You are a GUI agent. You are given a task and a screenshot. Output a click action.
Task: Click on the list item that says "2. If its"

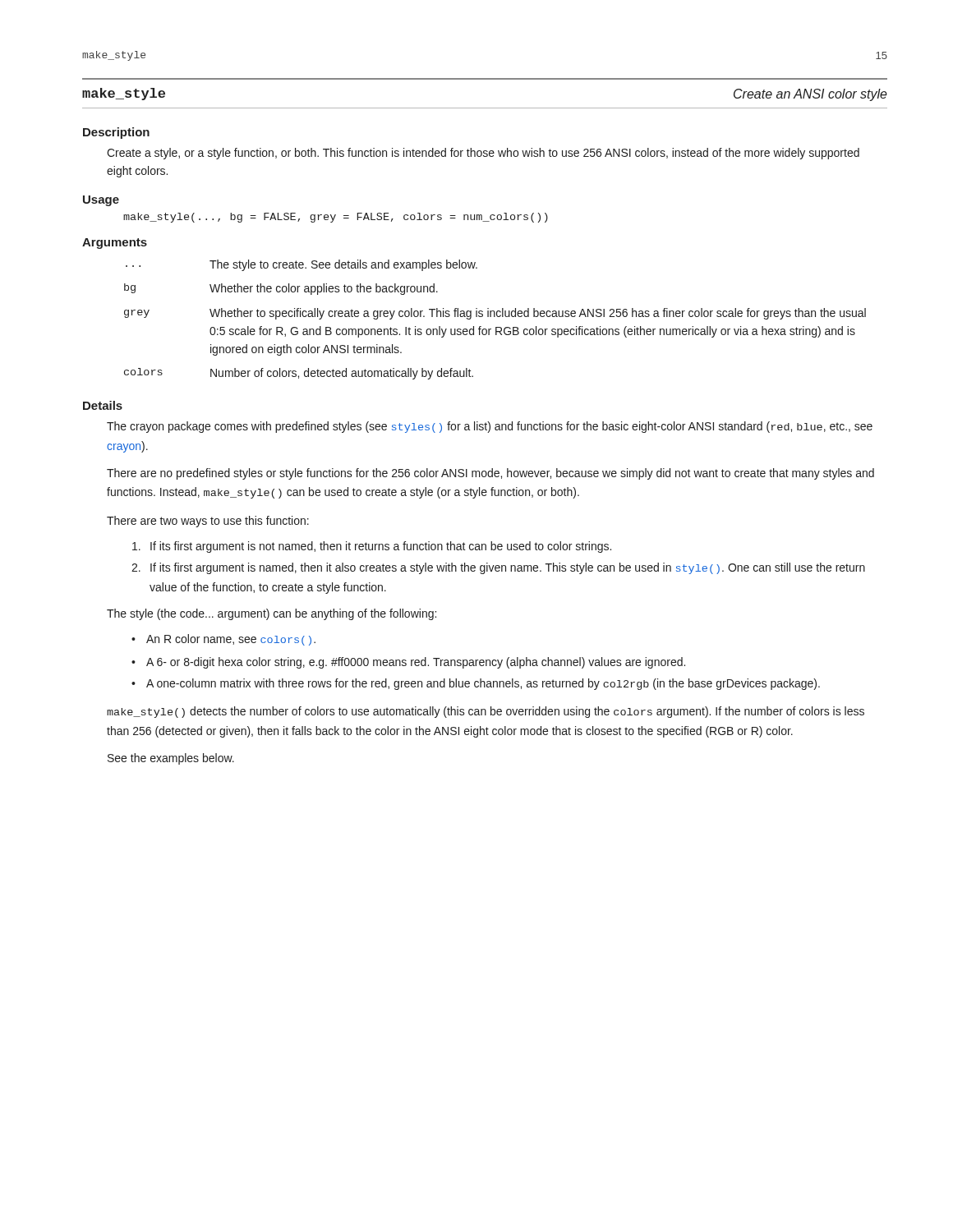(509, 578)
